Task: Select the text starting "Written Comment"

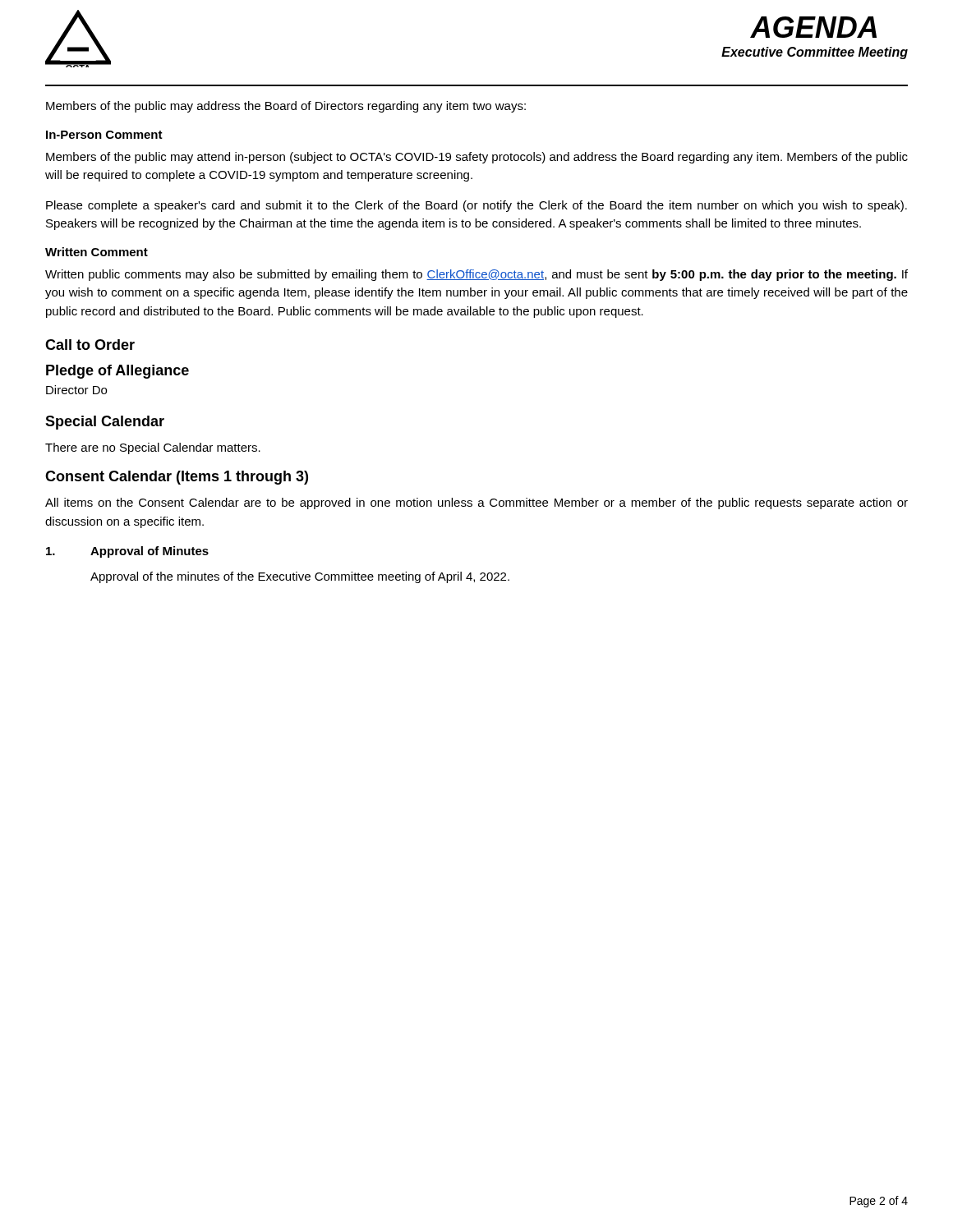Action: pyautogui.click(x=96, y=251)
